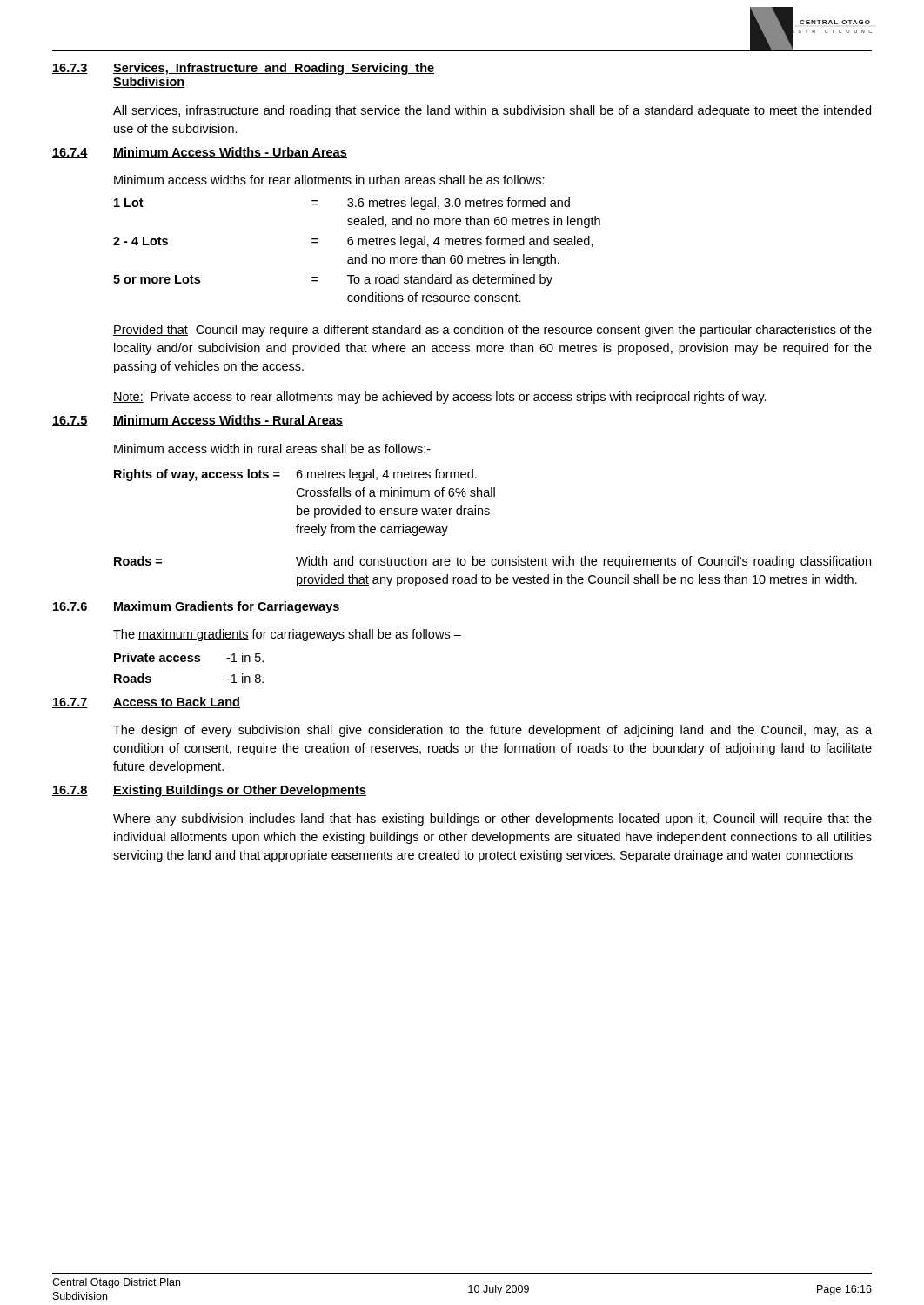Click on the logo
This screenshot has height=1305, width=924.
pos(813,29)
